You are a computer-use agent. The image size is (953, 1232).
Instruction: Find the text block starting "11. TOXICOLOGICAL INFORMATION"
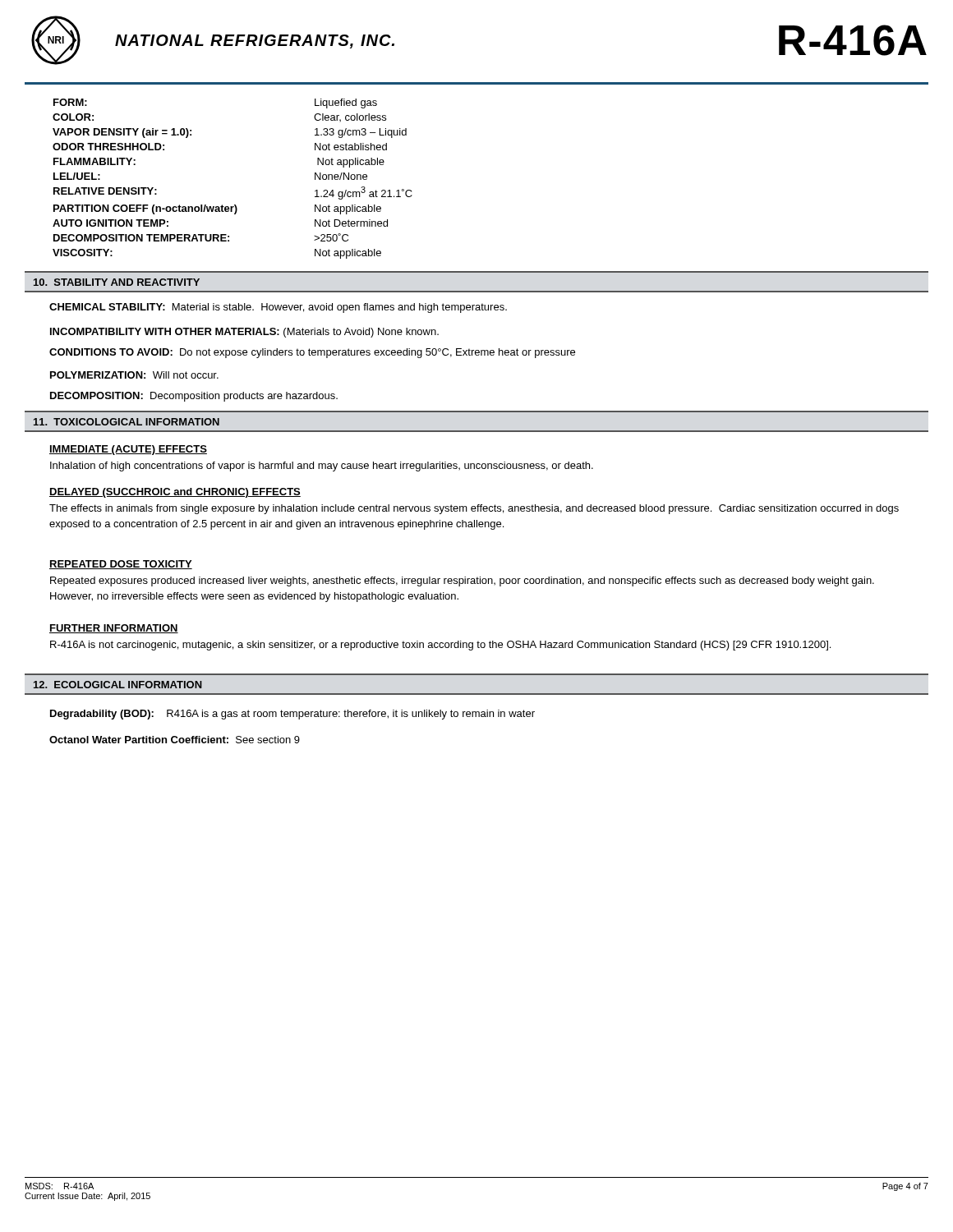[x=126, y=421]
